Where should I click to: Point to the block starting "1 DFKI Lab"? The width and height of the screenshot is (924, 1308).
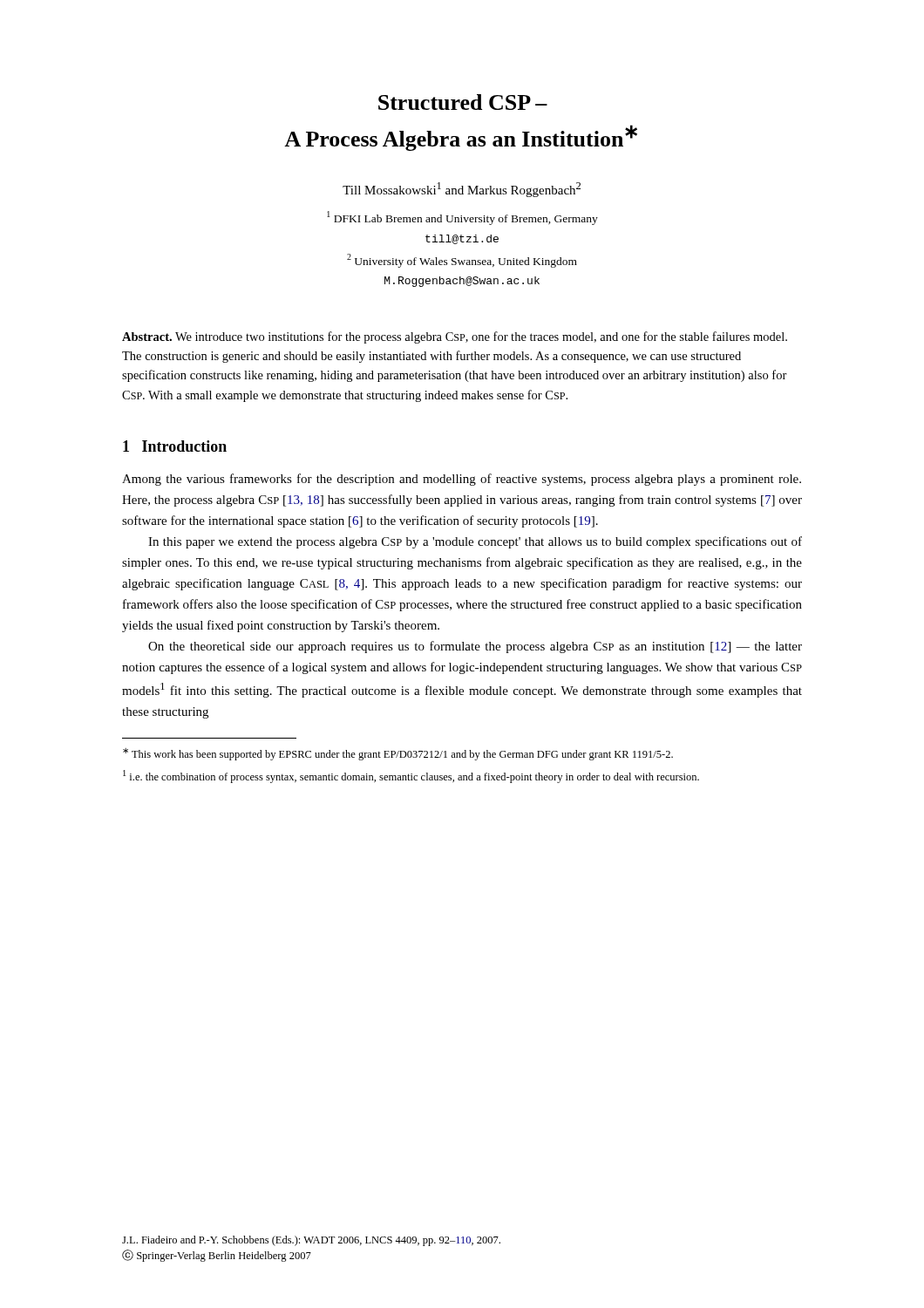[462, 249]
